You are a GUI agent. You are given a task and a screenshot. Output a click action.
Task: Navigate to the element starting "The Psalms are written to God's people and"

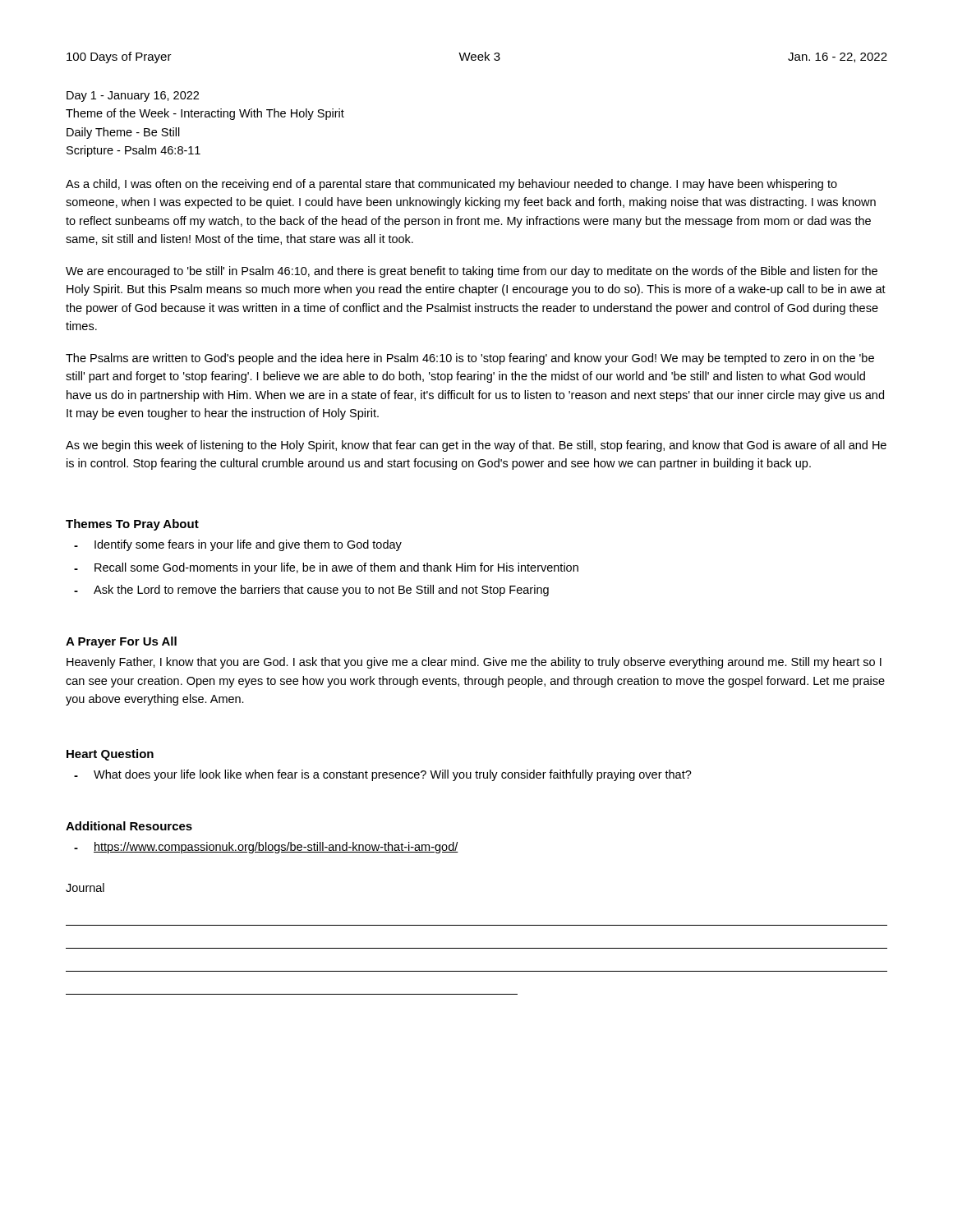[475, 385]
